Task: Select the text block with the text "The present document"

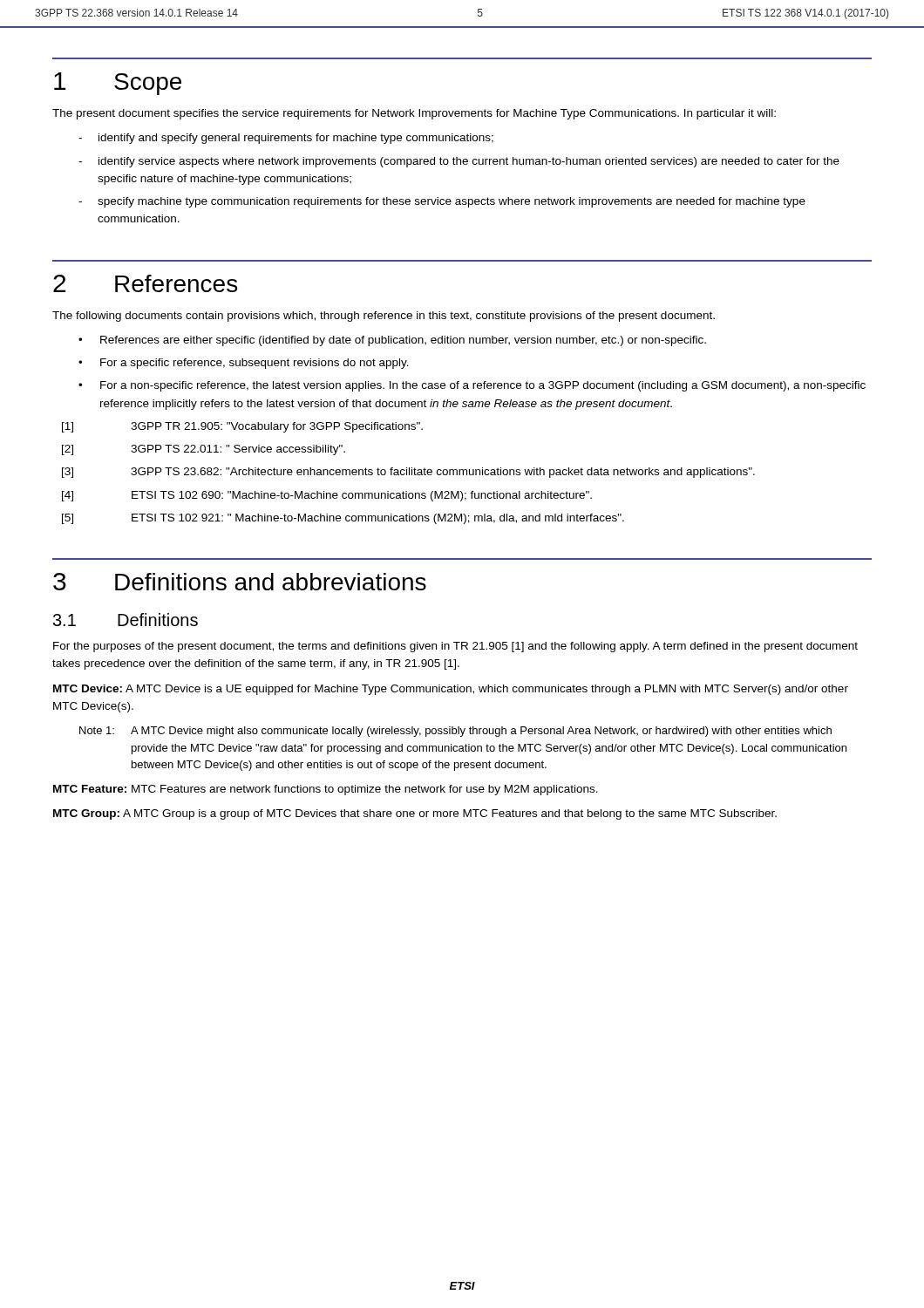Action: (x=415, y=113)
